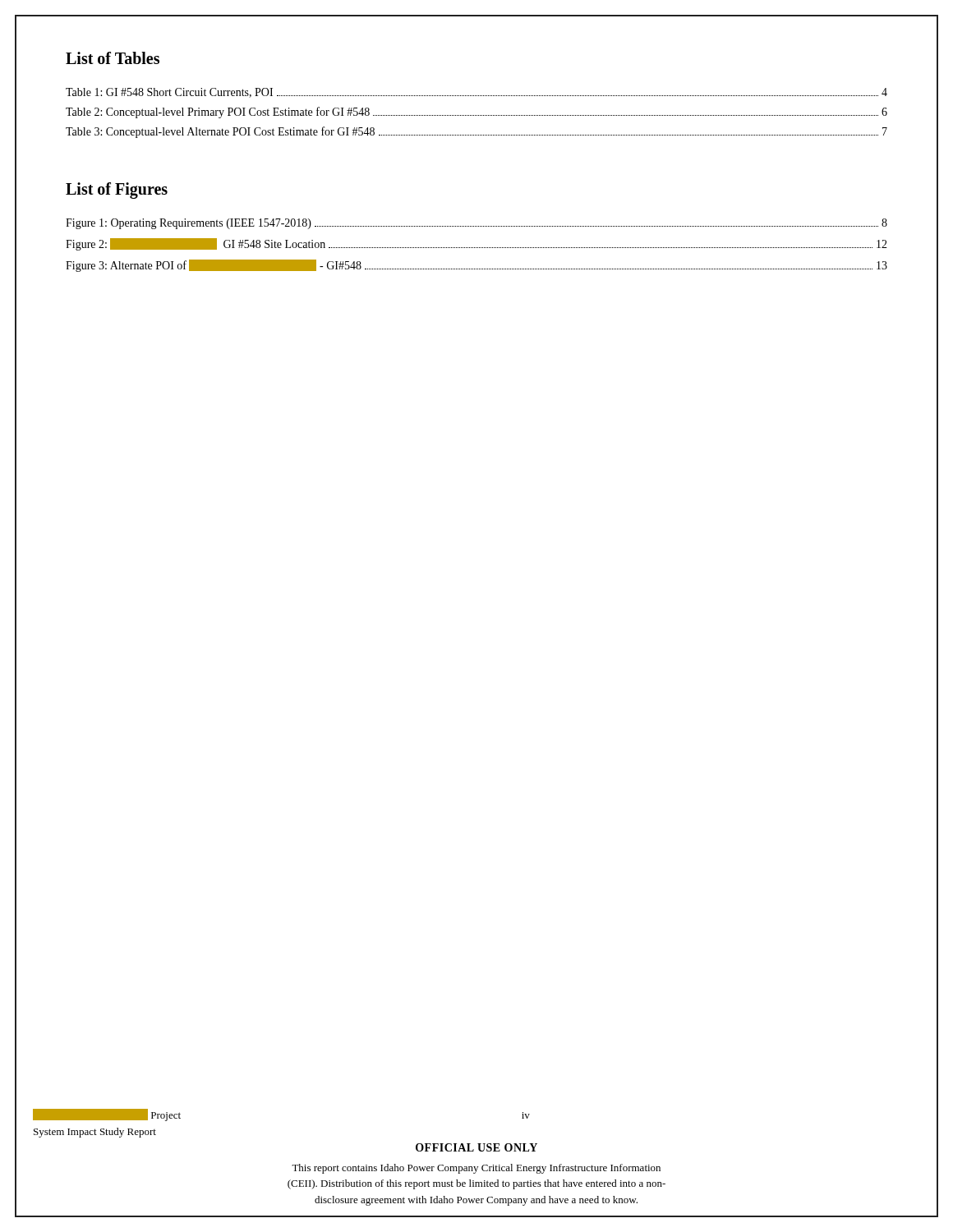Find the list item that reads "Table 3: Conceptual-level"
This screenshot has height=1232, width=953.
coord(476,132)
